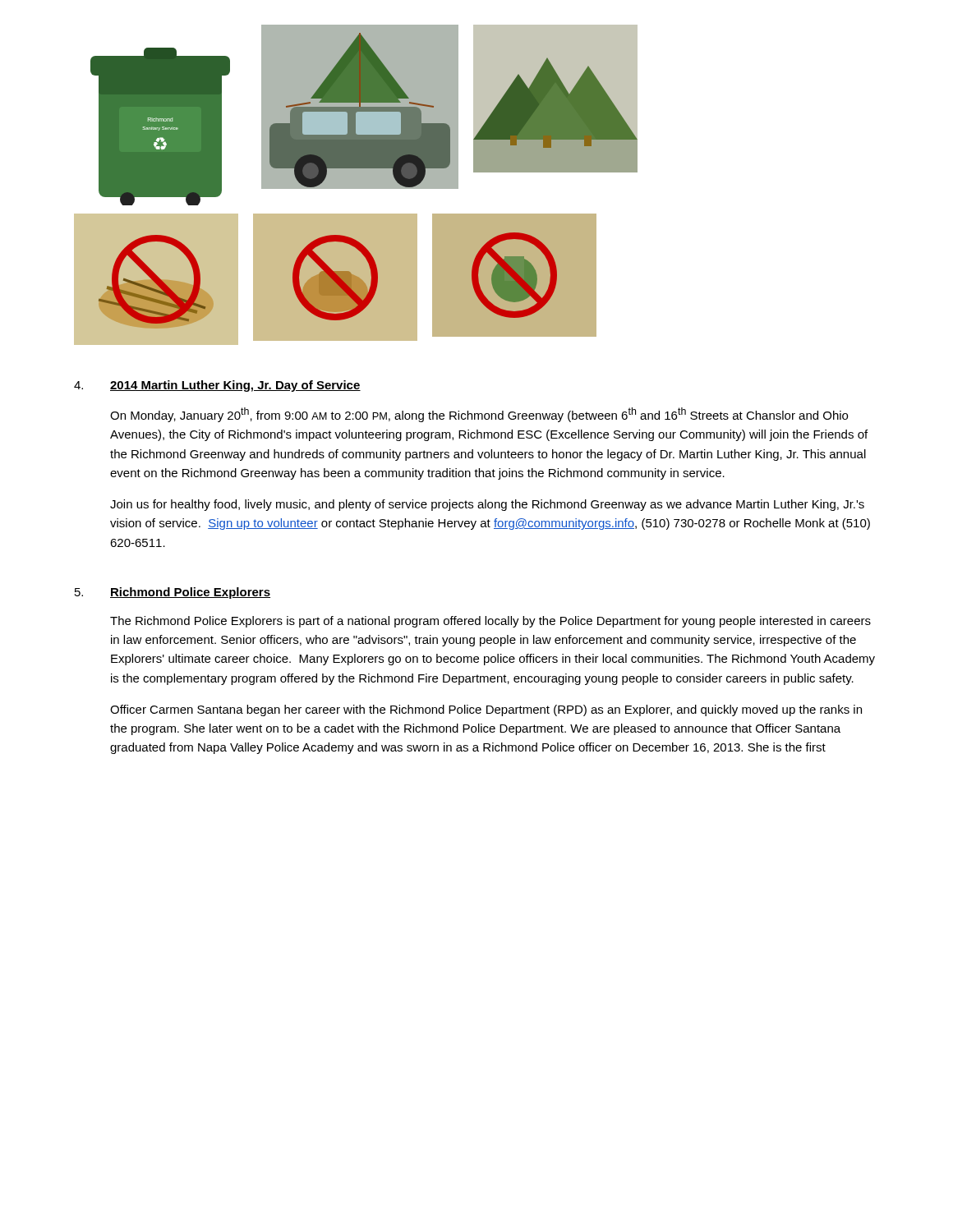
Task: Click on the list item with the text "4. 2014 Martin Luther"
Action: [x=476, y=470]
